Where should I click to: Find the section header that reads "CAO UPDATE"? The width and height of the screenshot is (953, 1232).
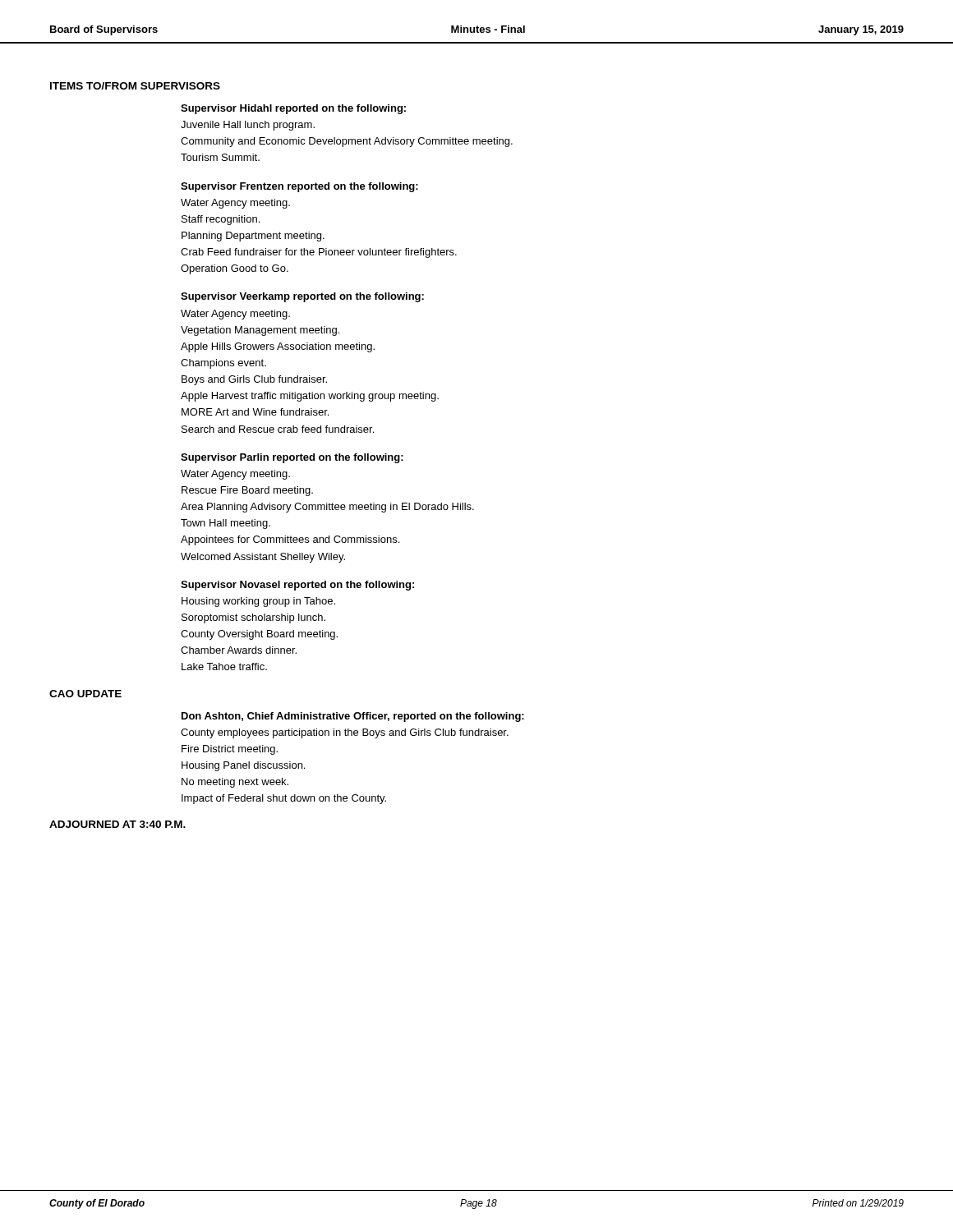[86, 693]
